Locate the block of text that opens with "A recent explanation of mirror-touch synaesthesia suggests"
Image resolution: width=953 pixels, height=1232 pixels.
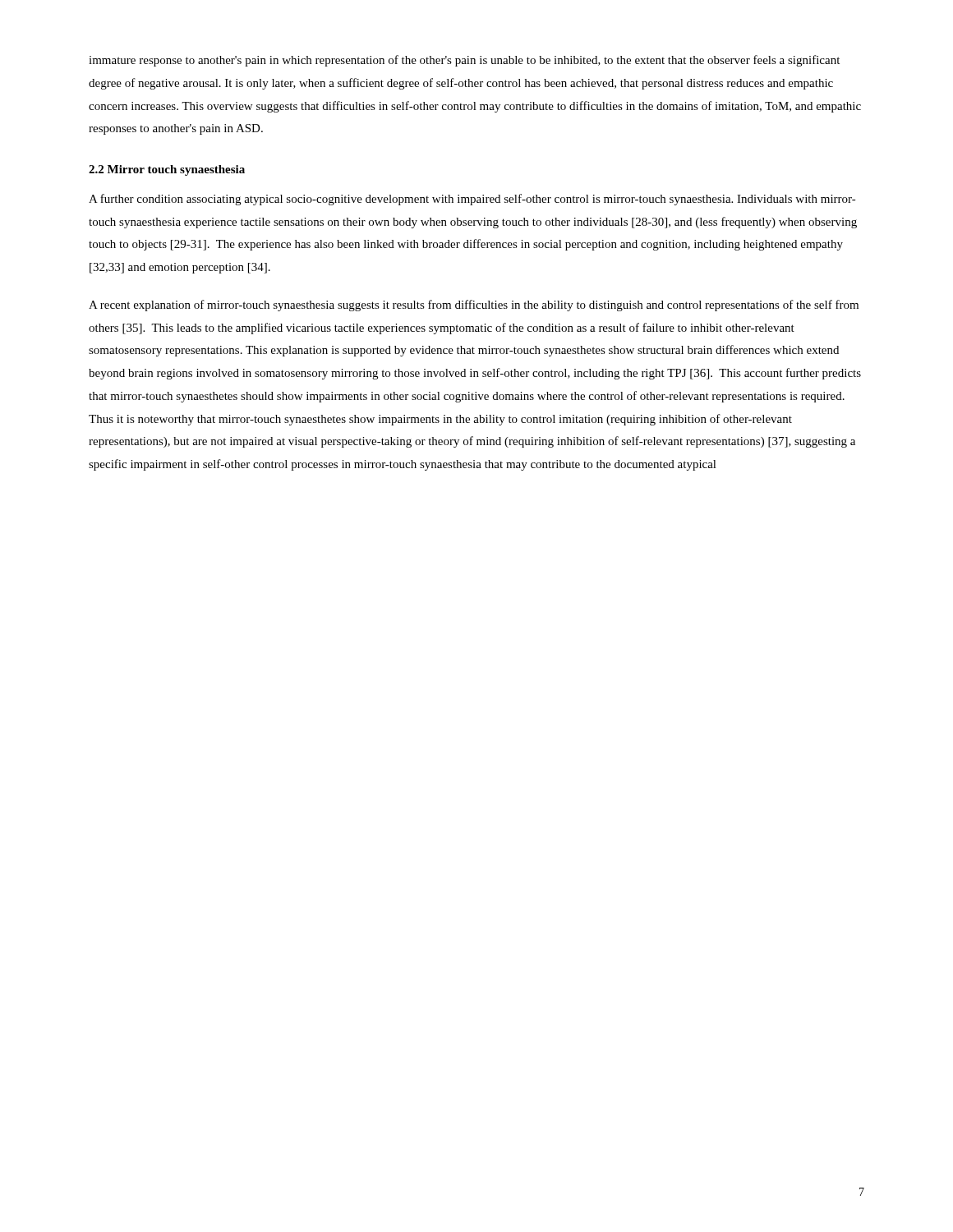475,384
